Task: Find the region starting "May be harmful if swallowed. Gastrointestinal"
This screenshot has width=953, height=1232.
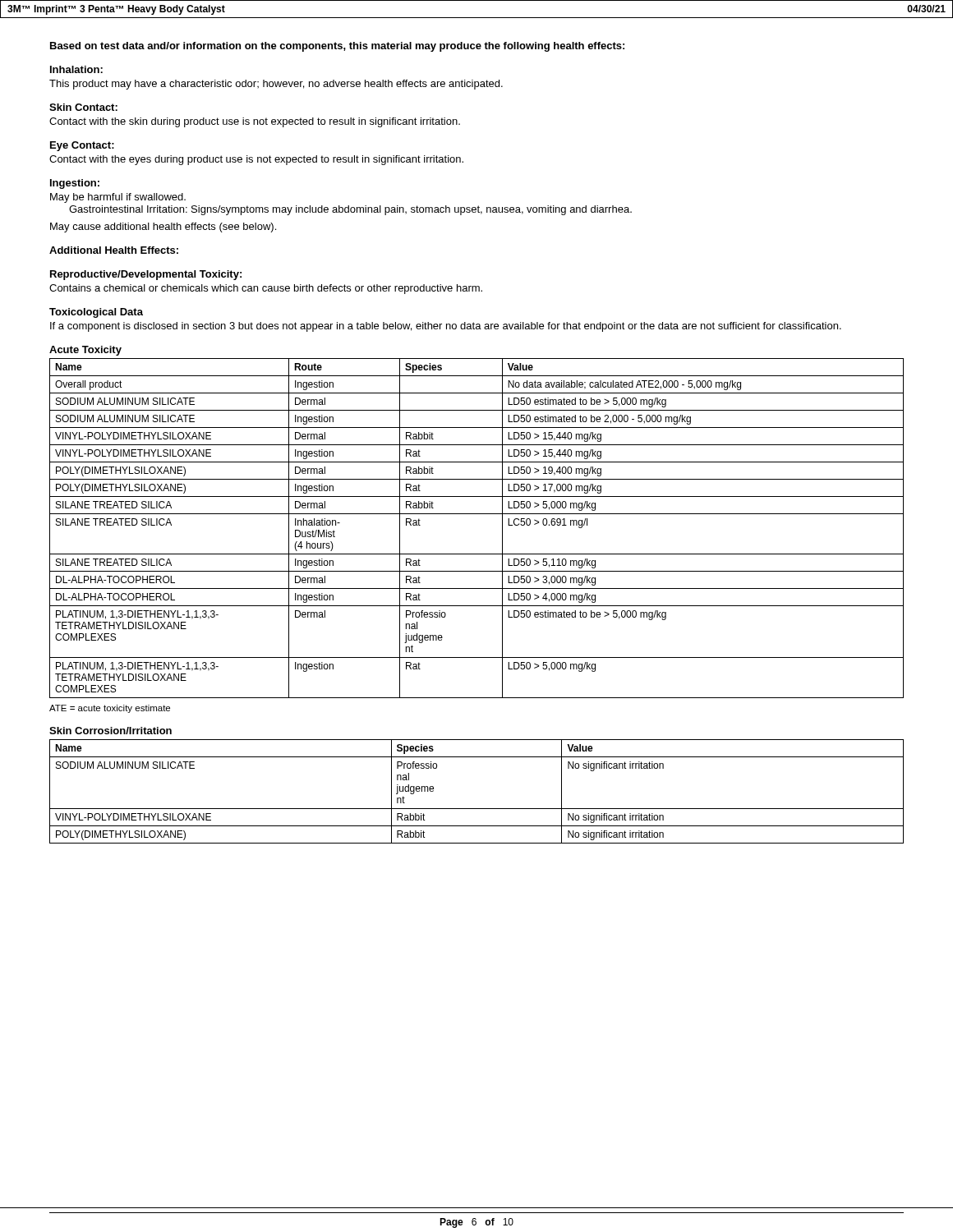Action: [341, 203]
